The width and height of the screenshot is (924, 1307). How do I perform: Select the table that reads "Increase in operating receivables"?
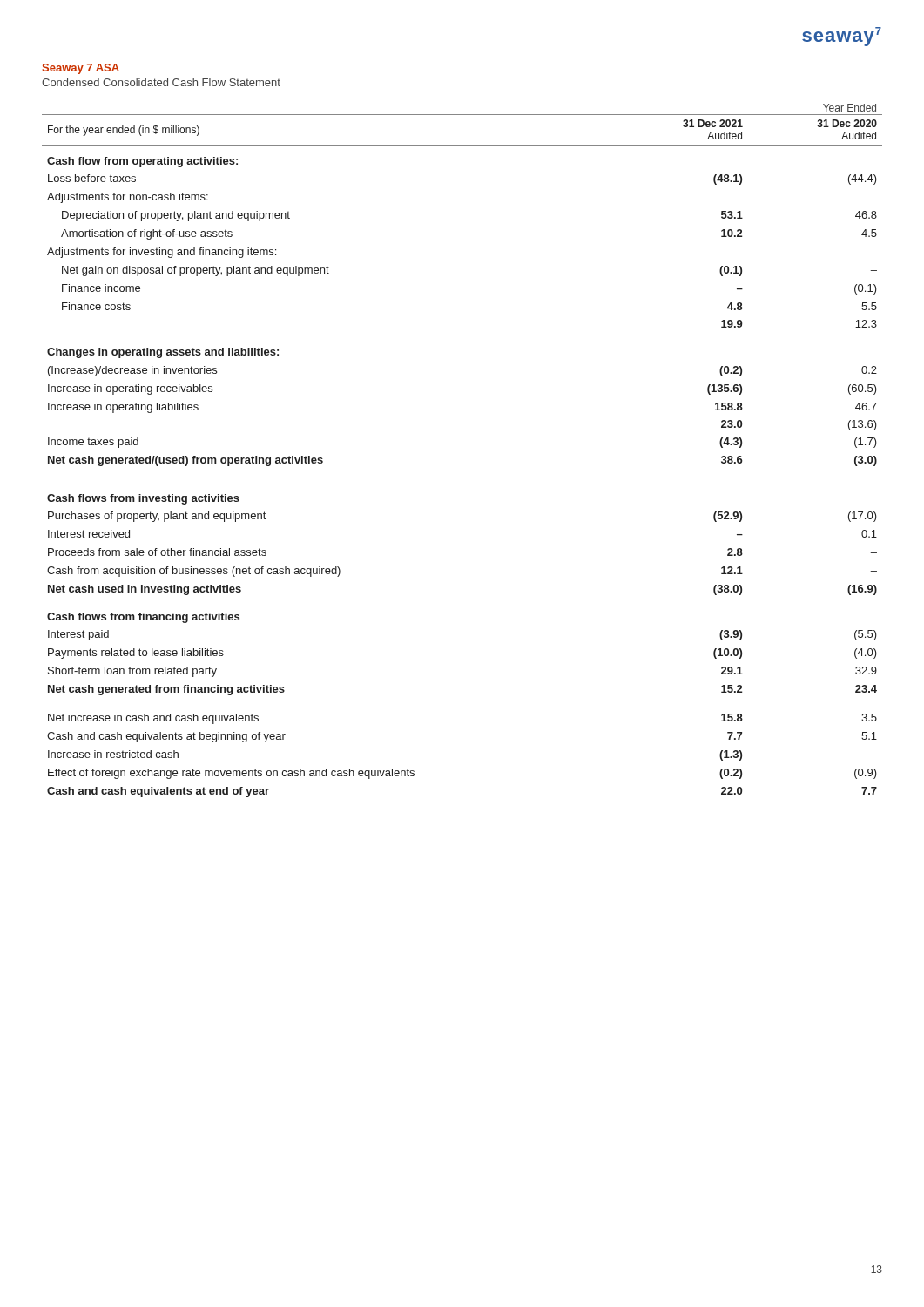click(x=462, y=450)
